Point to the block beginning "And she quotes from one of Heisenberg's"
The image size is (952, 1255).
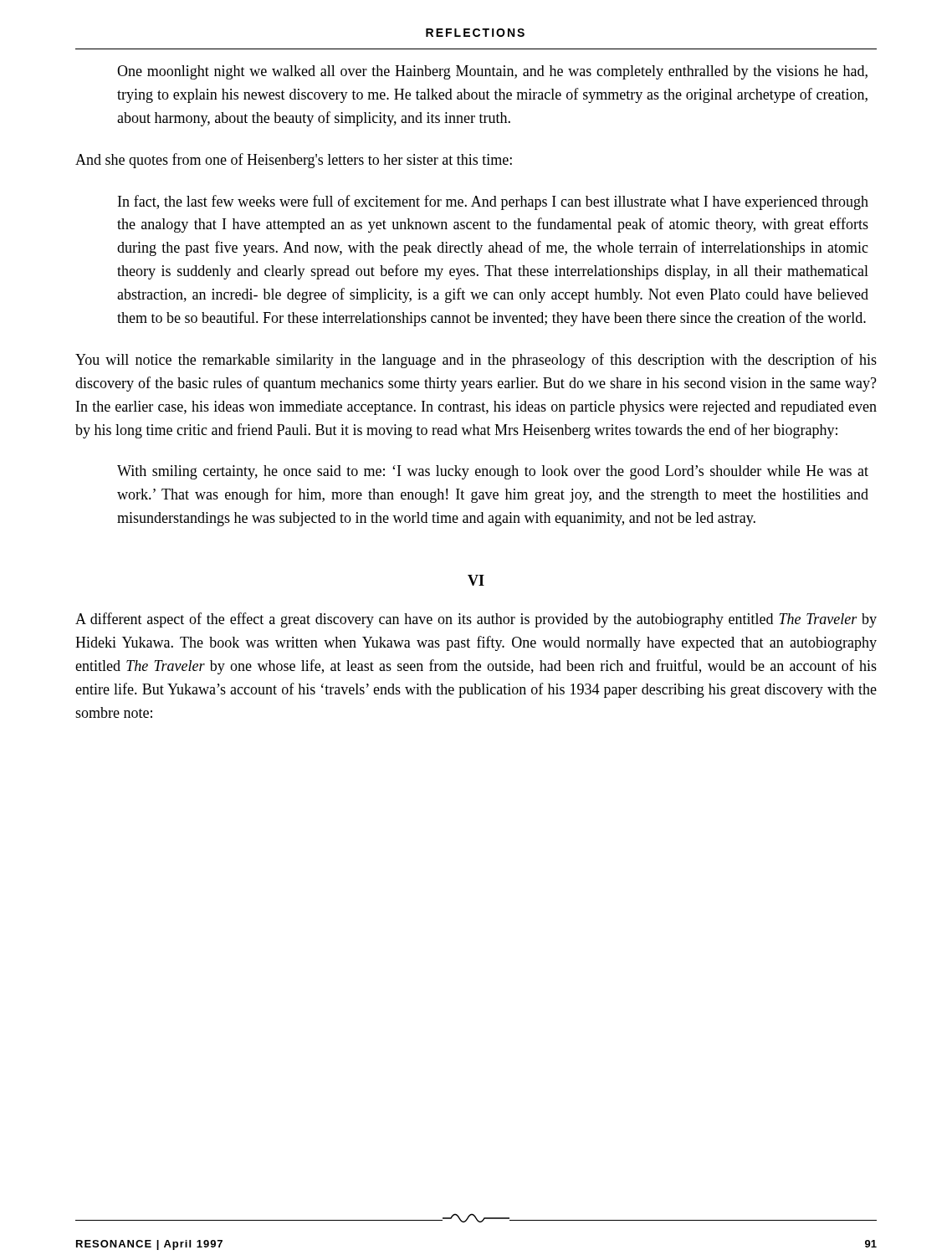tap(294, 160)
